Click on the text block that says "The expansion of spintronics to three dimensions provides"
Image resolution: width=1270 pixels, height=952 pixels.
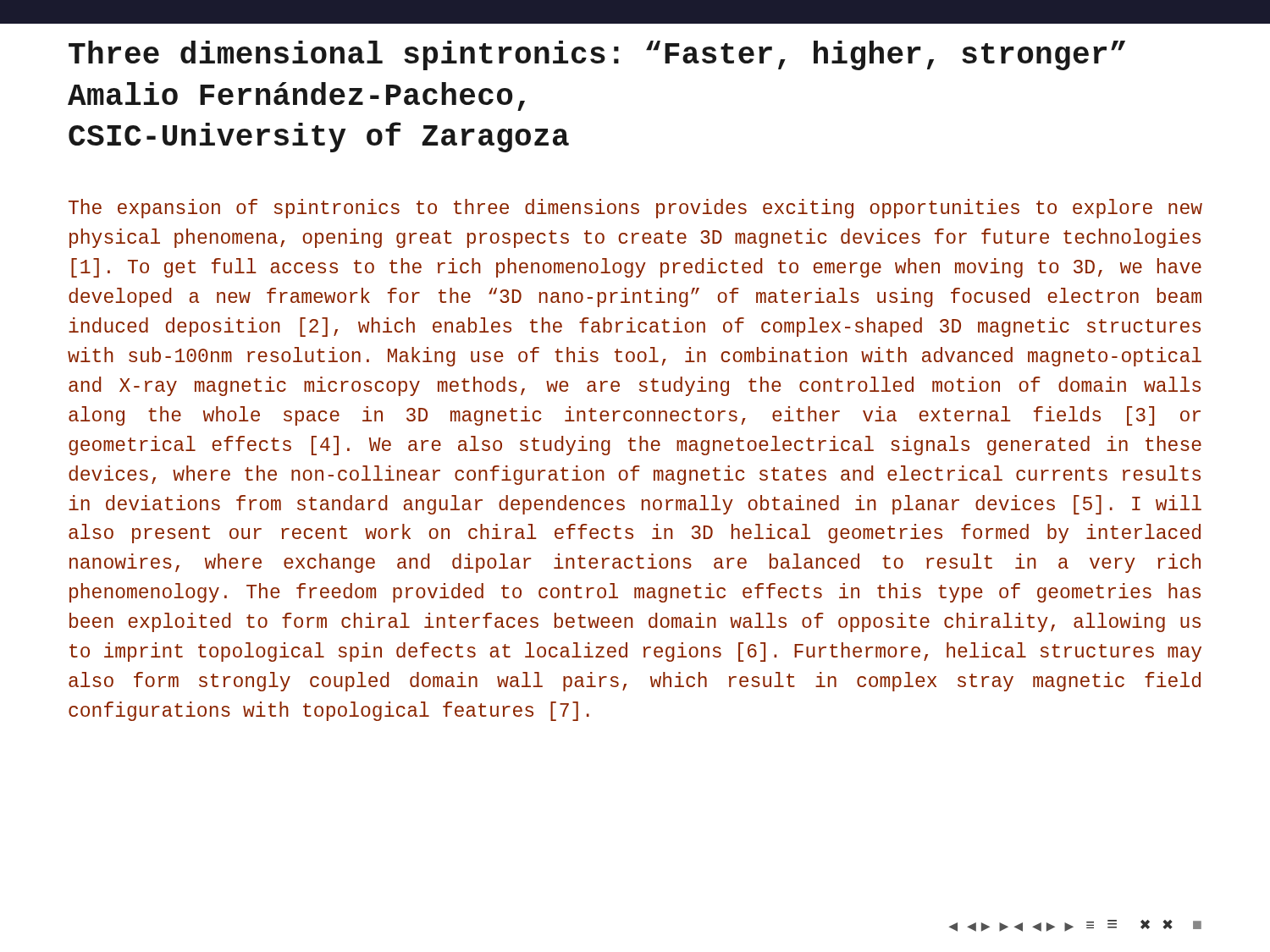click(x=635, y=460)
